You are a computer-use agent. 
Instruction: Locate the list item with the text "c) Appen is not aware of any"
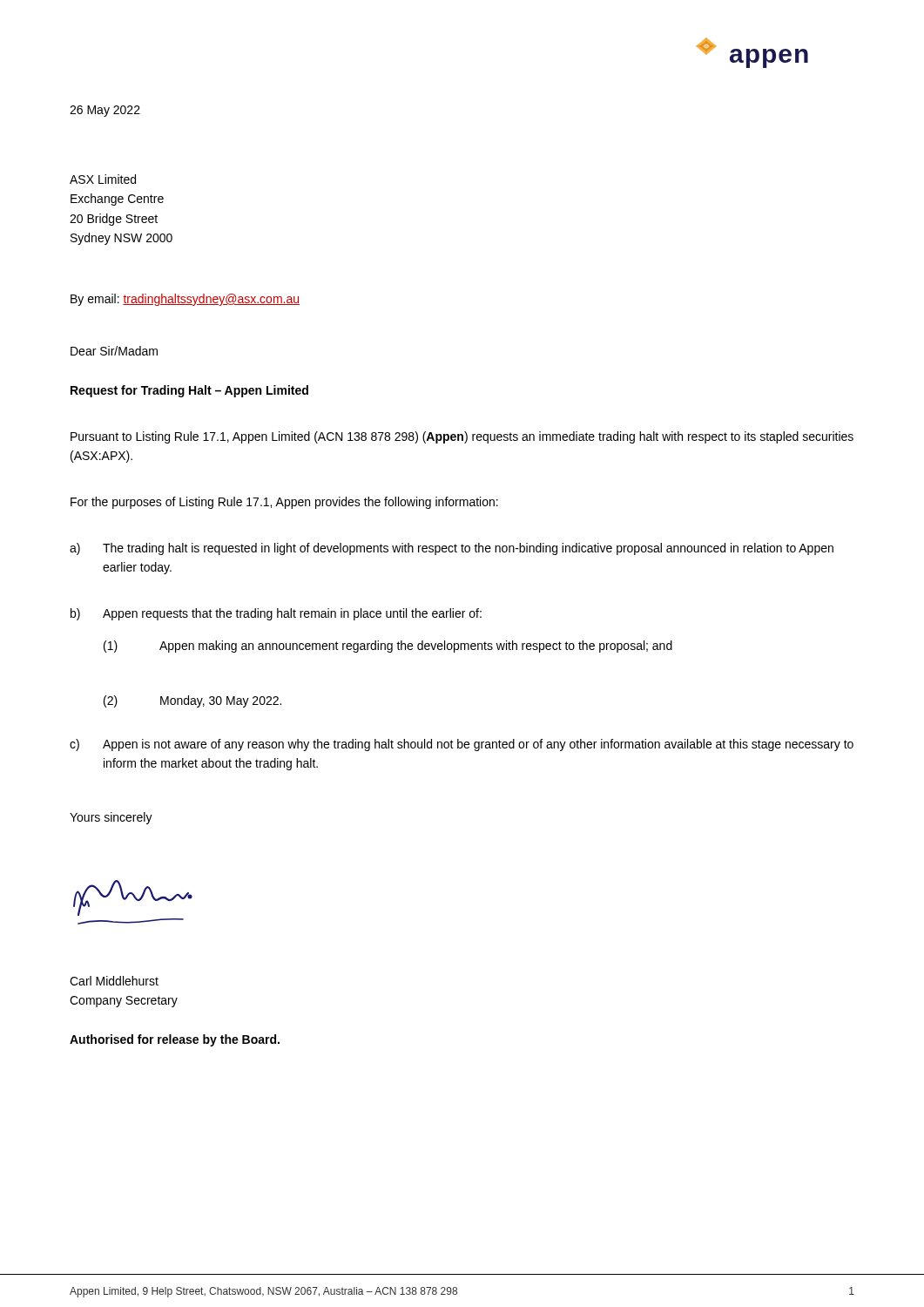point(462,754)
